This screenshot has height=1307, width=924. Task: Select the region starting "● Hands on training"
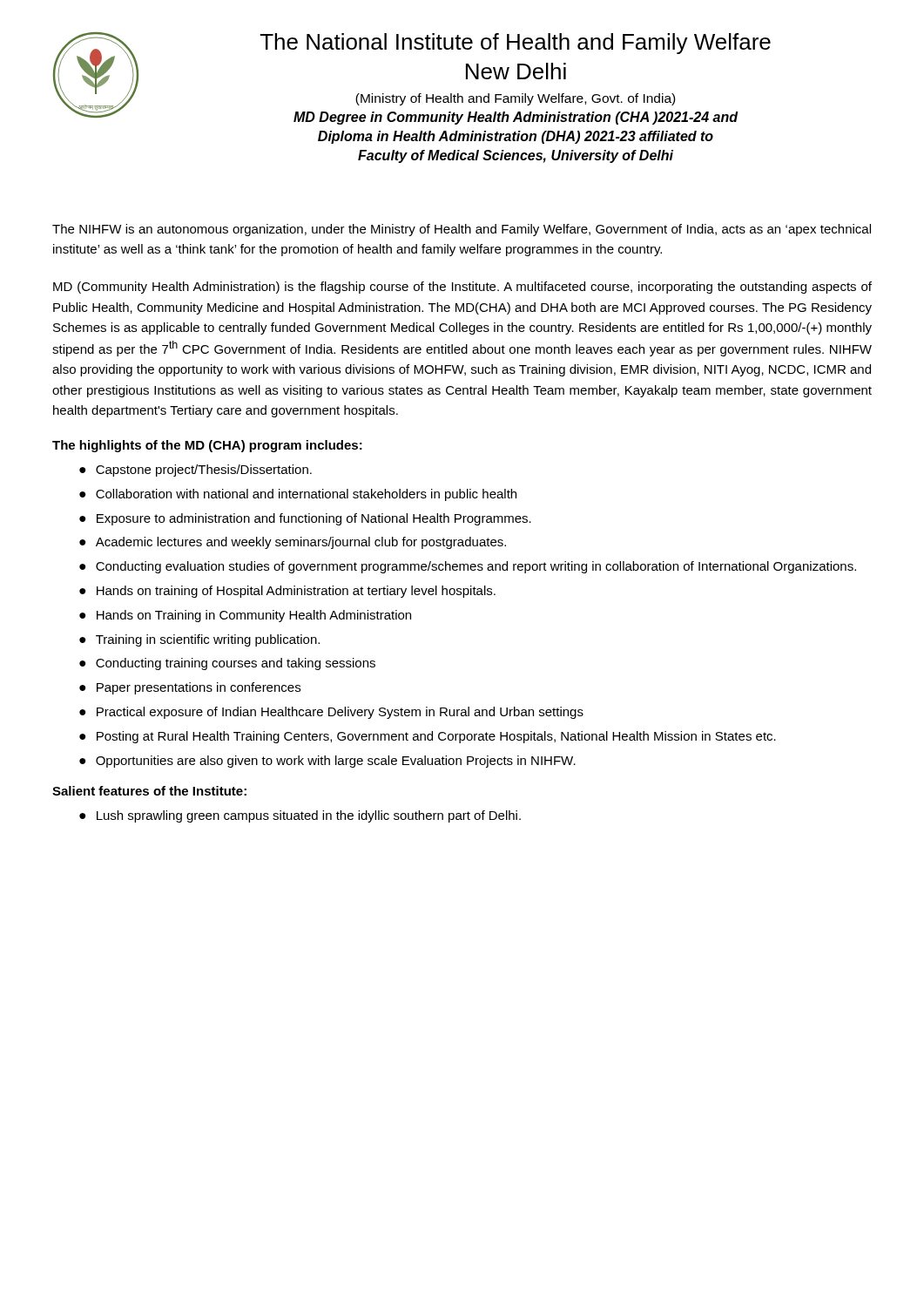pyautogui.click(x=475, y=591)
